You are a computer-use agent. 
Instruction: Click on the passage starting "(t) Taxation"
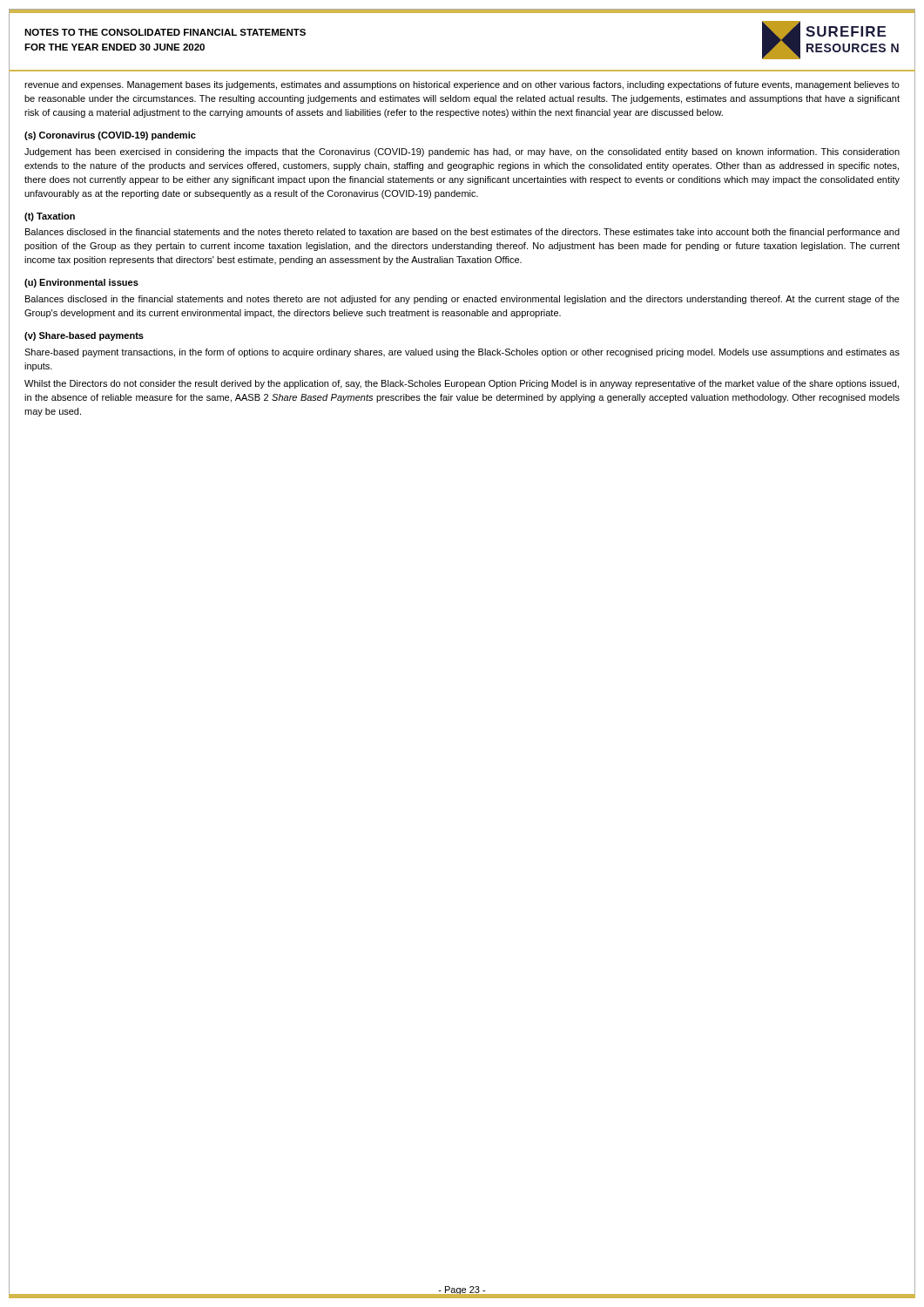[x=50, y=216]
